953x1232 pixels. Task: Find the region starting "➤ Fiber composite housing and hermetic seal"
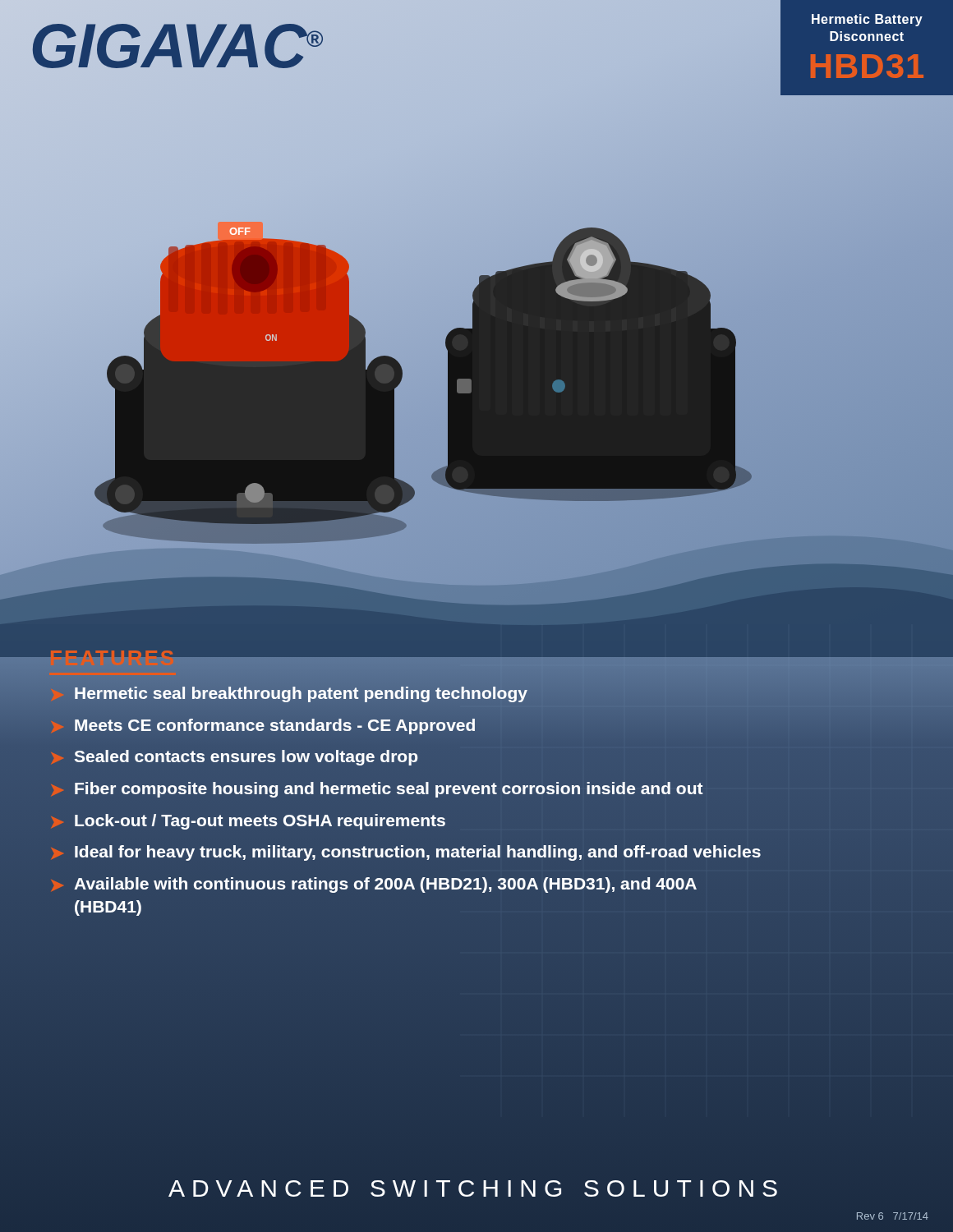pyautogui.click(x=376, y=790)
